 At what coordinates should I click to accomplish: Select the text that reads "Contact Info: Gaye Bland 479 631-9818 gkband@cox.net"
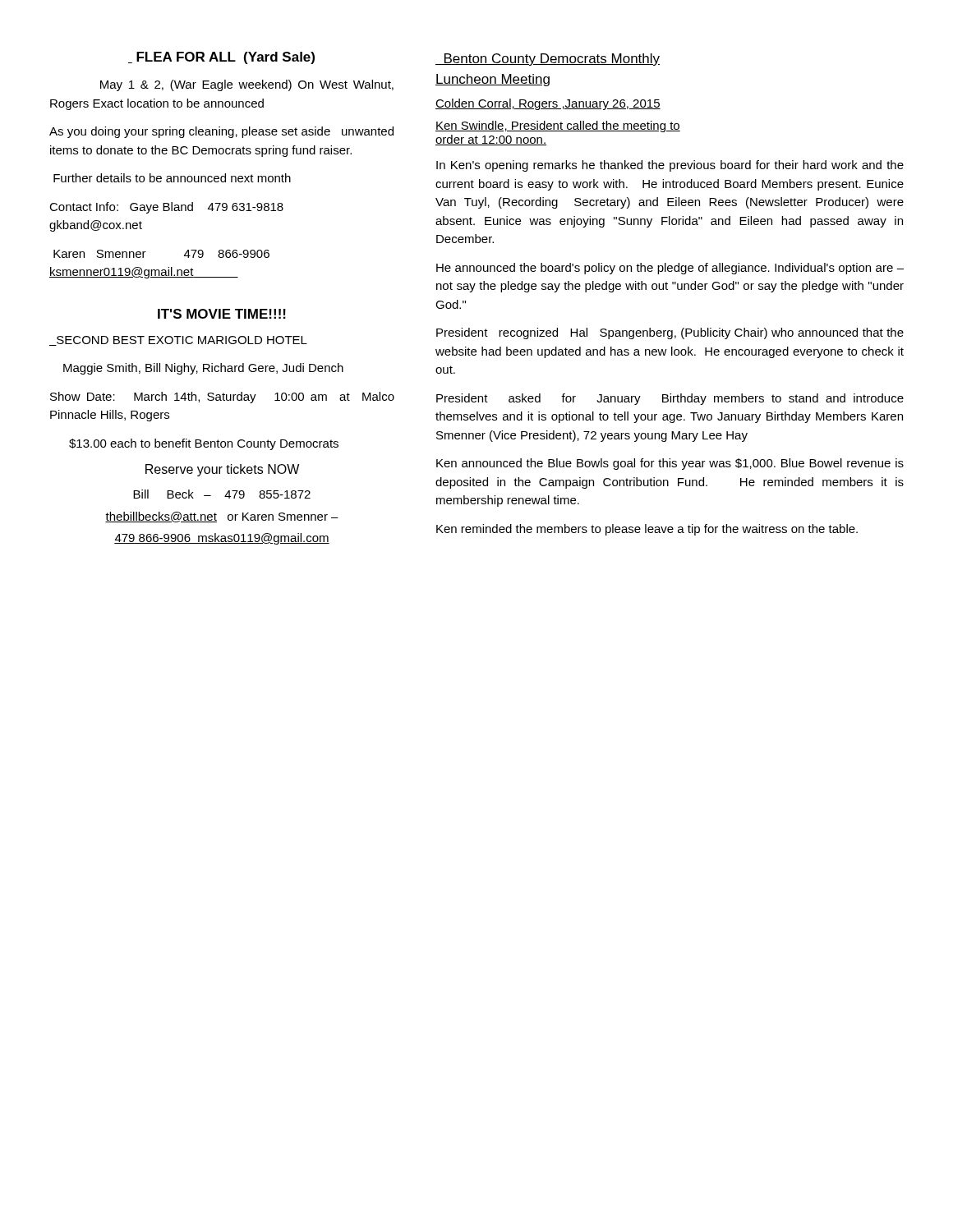222,216
